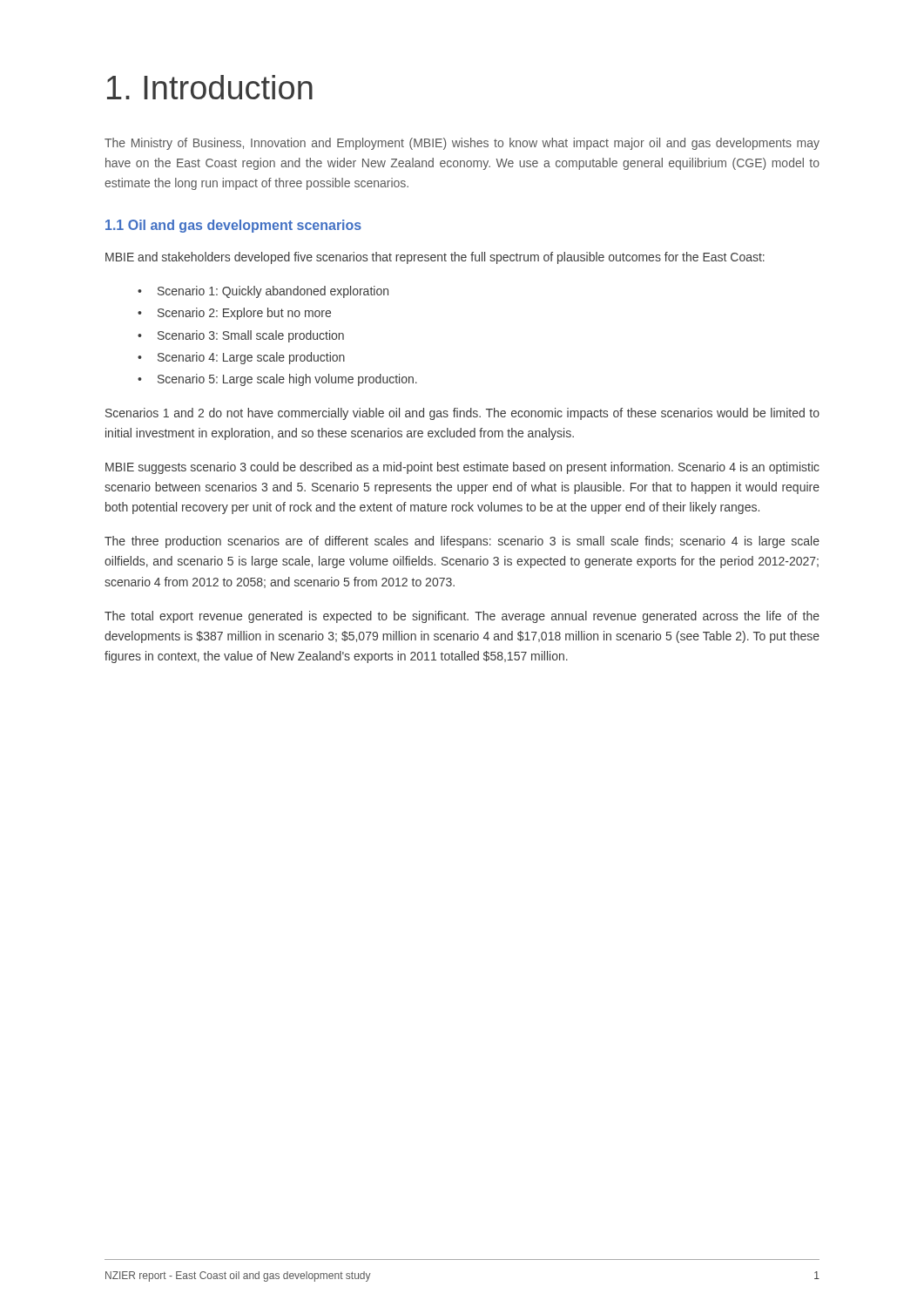This screenshot has height=1307, width=924.
Task: Locate the block of text that opens with "Scenario 5: Large scale high"
Action: coord(277,380)
